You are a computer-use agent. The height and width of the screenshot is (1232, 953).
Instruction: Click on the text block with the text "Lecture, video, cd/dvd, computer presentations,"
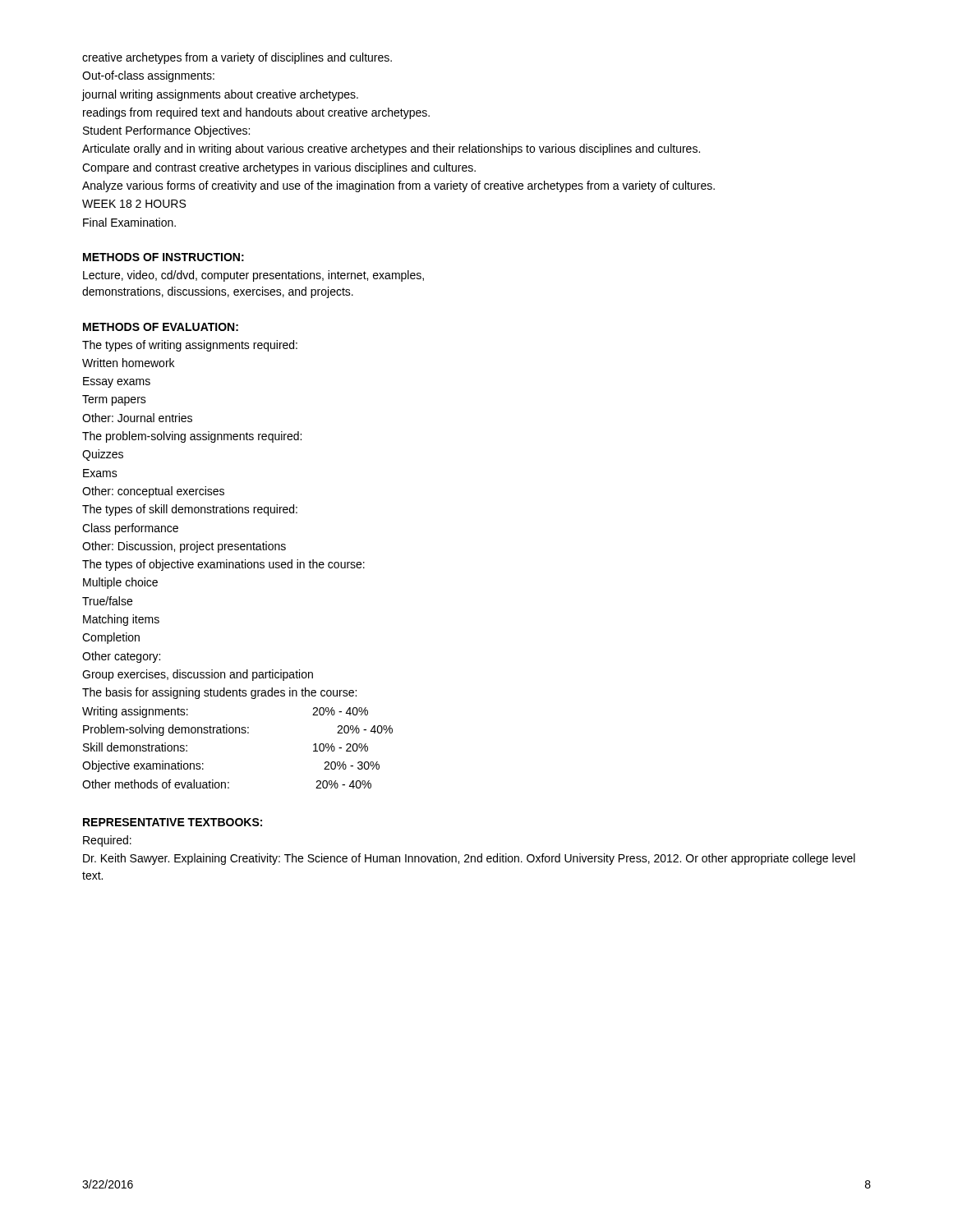(x=253, y=283)
